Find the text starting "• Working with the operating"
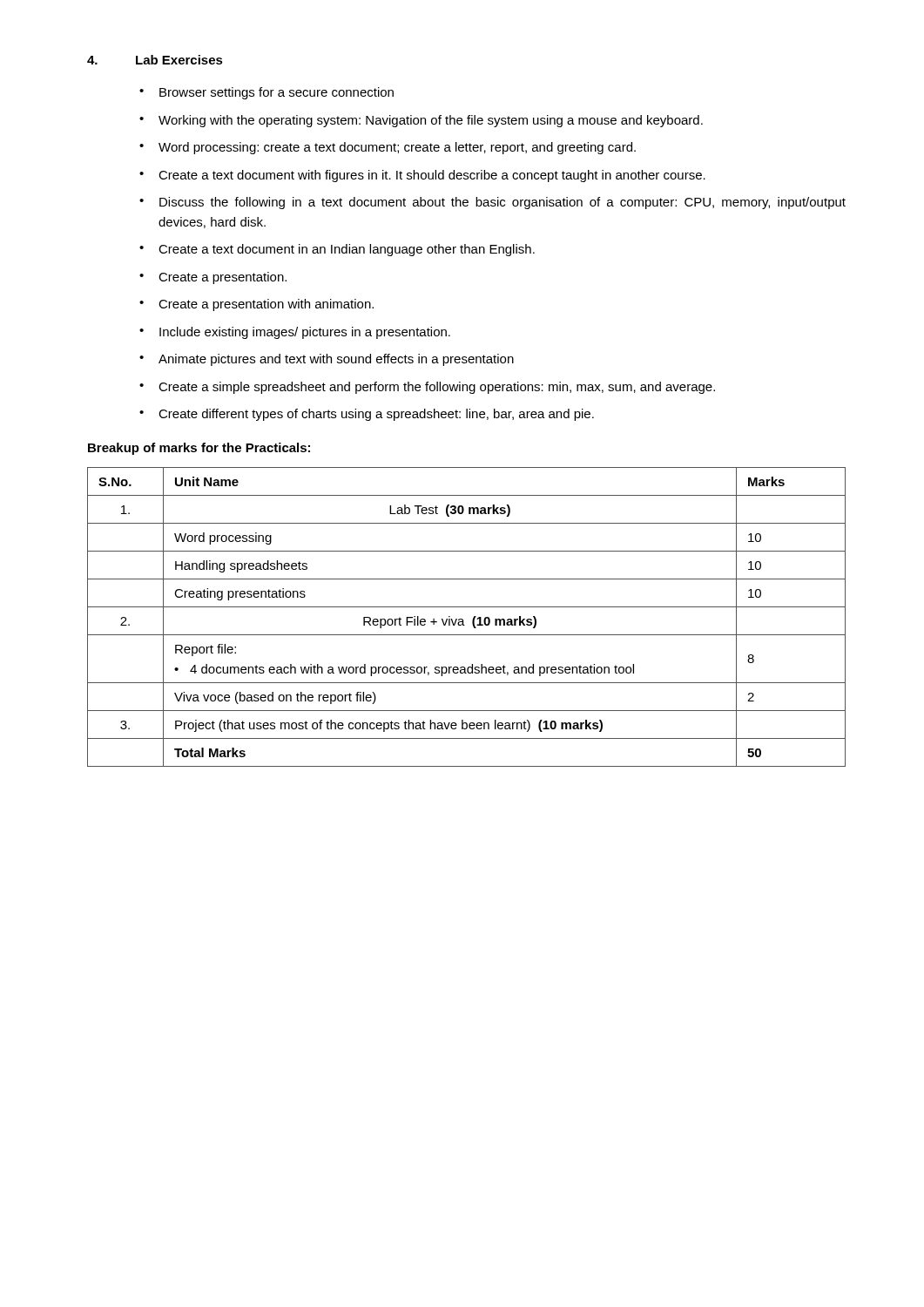Image resolution: width=924 pixels, height=1307 pixels. tap(492, 120)
